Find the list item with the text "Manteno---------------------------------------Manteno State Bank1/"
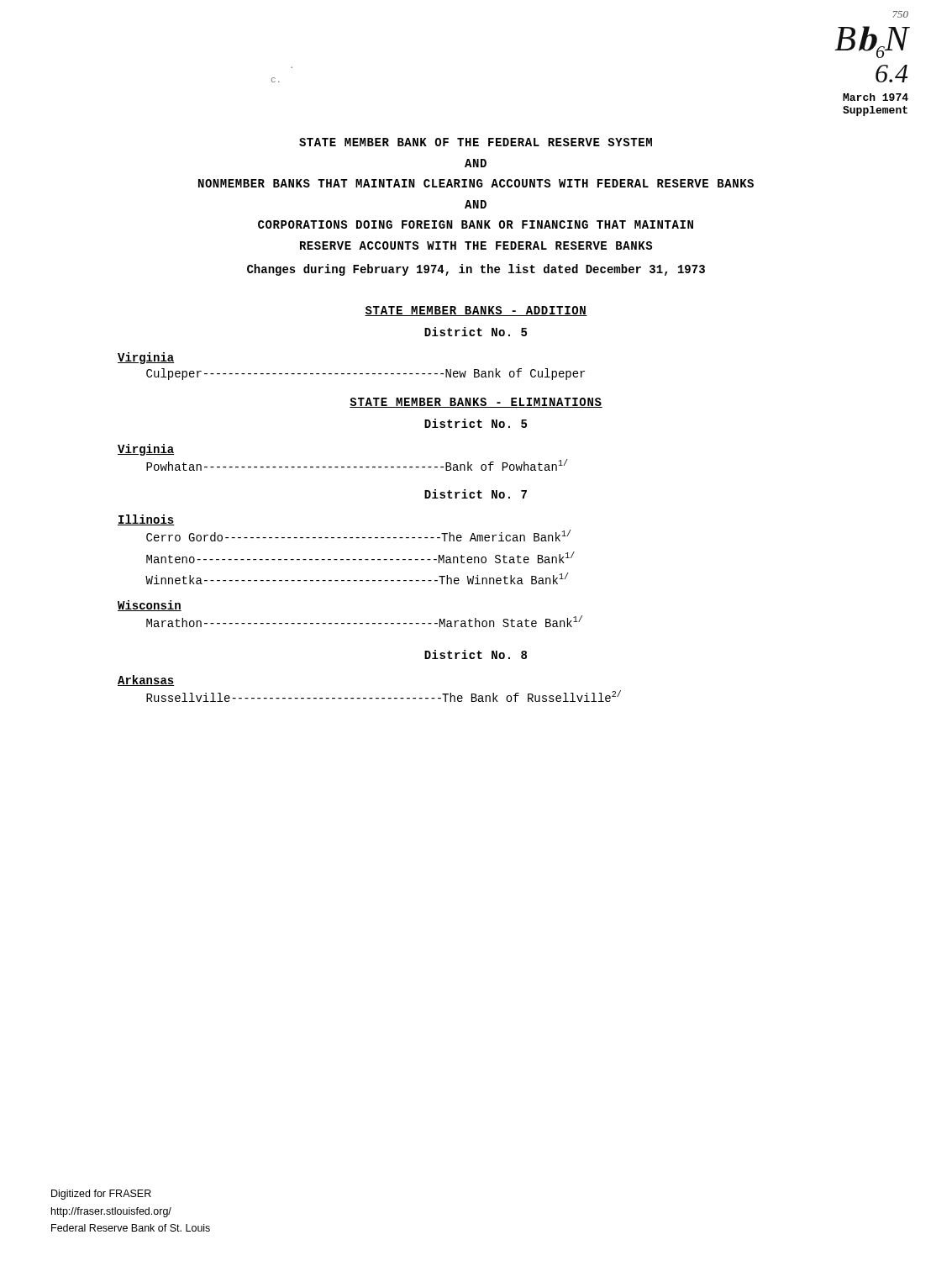The width and height of the screenshot is (952, 1261). [x=346, y=559]
